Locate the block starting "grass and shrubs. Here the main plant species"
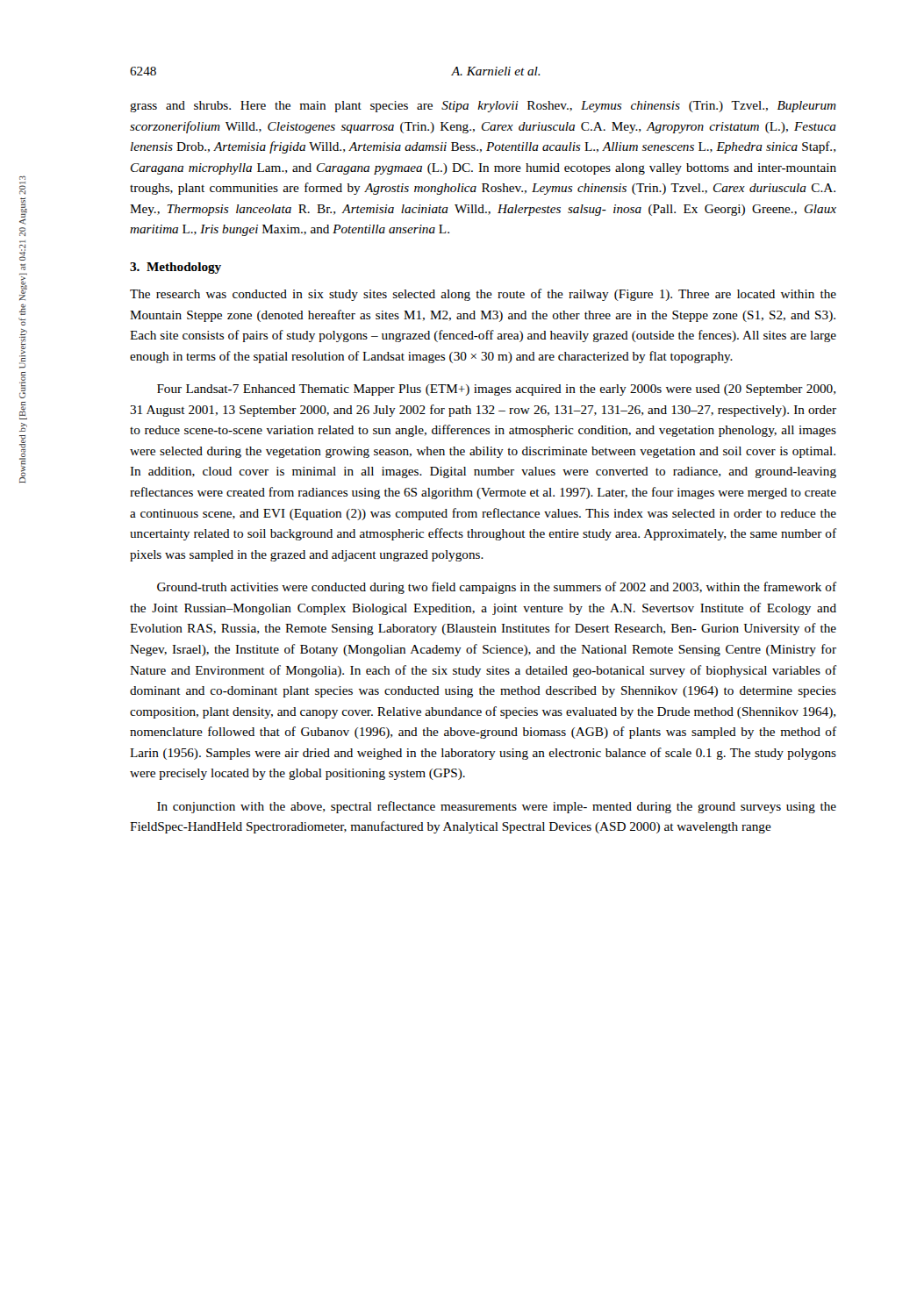Viewport: 924px width, 1316px height. pos(483,167)
